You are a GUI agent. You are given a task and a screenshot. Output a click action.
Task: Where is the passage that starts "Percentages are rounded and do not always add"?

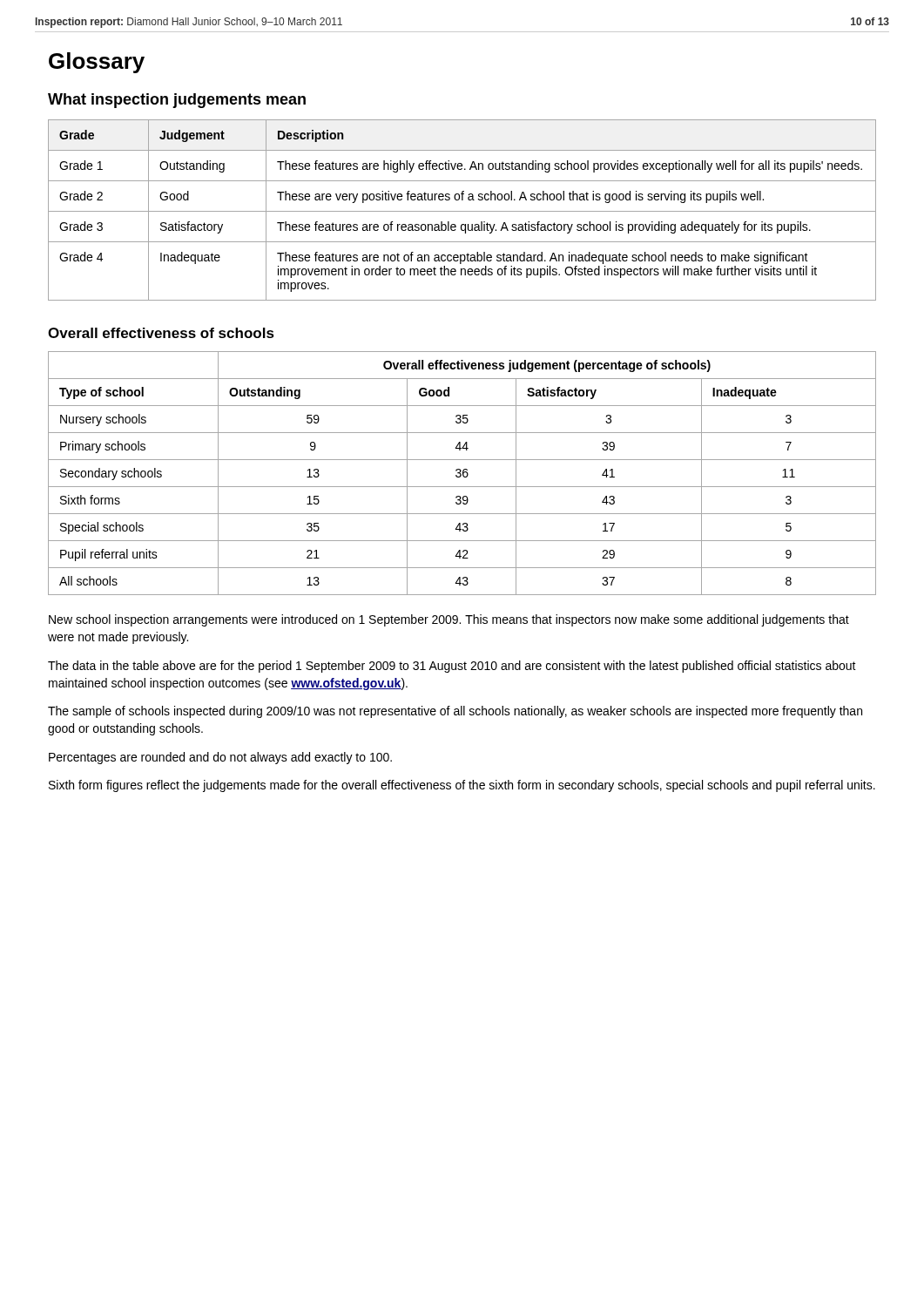pyautogui.click(x=220, y=758)
